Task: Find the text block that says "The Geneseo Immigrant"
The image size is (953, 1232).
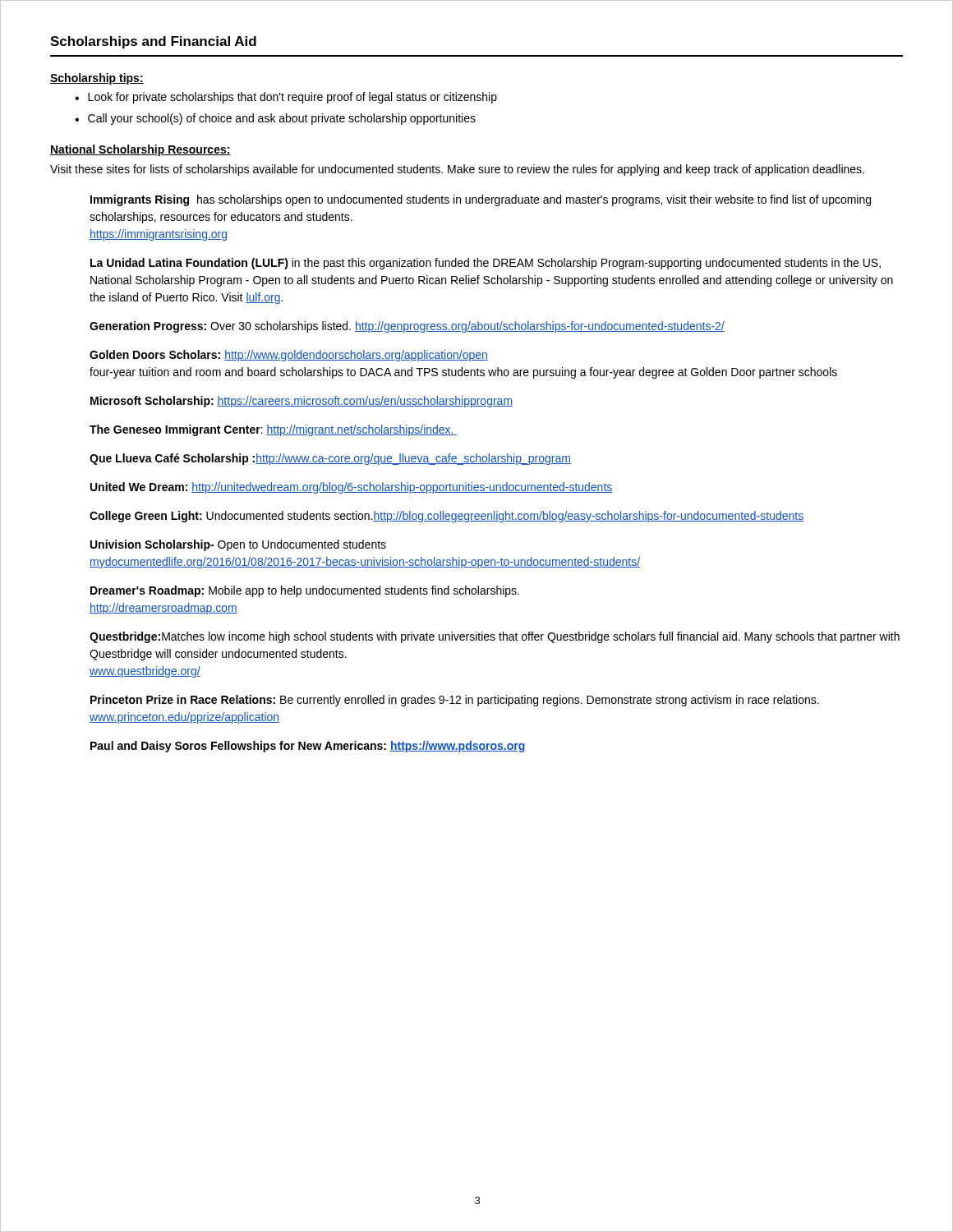Action: click(x=273, y=429)
